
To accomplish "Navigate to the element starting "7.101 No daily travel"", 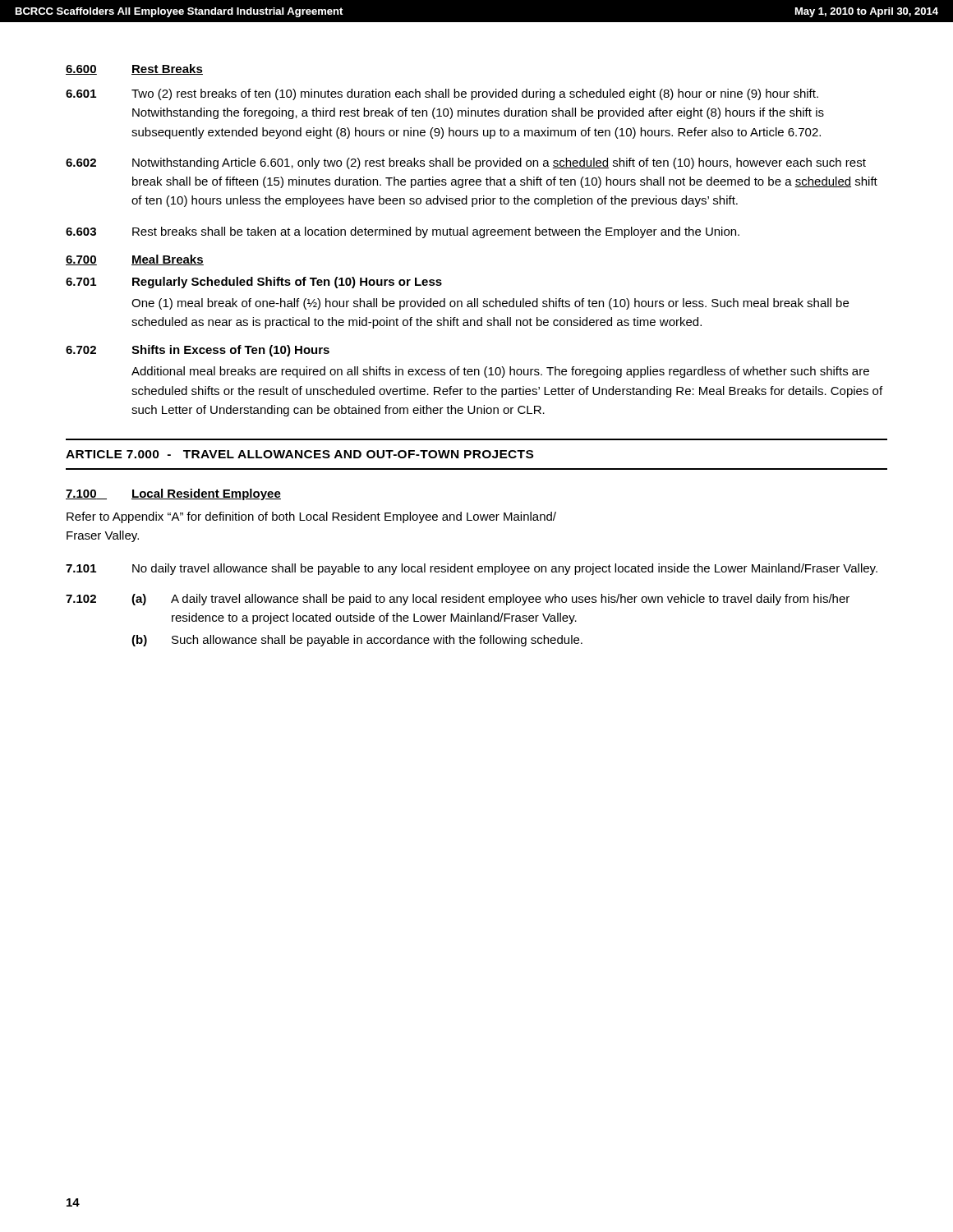I will [476, 568].
